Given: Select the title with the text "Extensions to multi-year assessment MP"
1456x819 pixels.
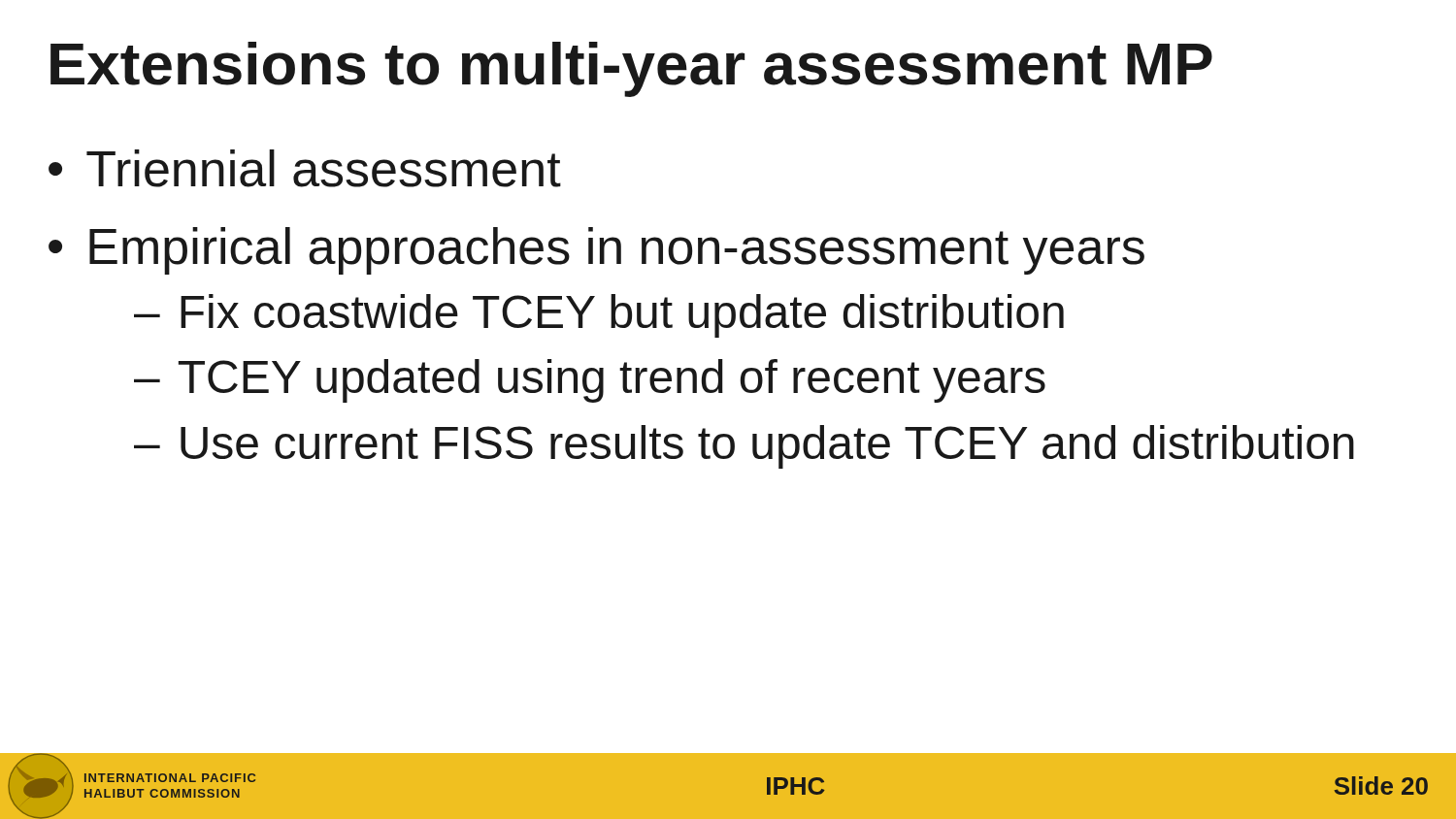Looking at the screenshot, I should [630, 64].
